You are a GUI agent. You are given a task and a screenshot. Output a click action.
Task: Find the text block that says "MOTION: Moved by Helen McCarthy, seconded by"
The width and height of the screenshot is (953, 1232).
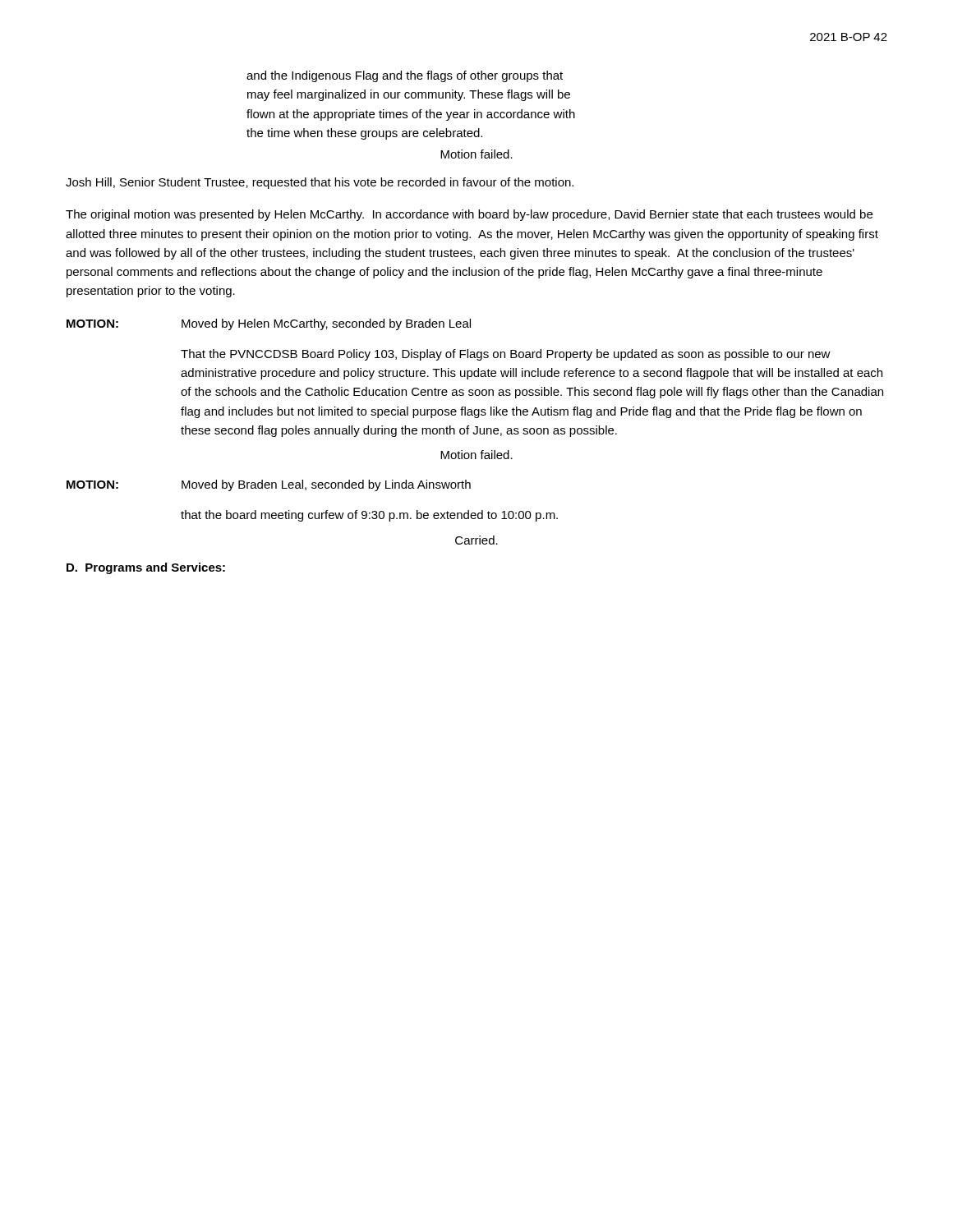tap(476, 387)
